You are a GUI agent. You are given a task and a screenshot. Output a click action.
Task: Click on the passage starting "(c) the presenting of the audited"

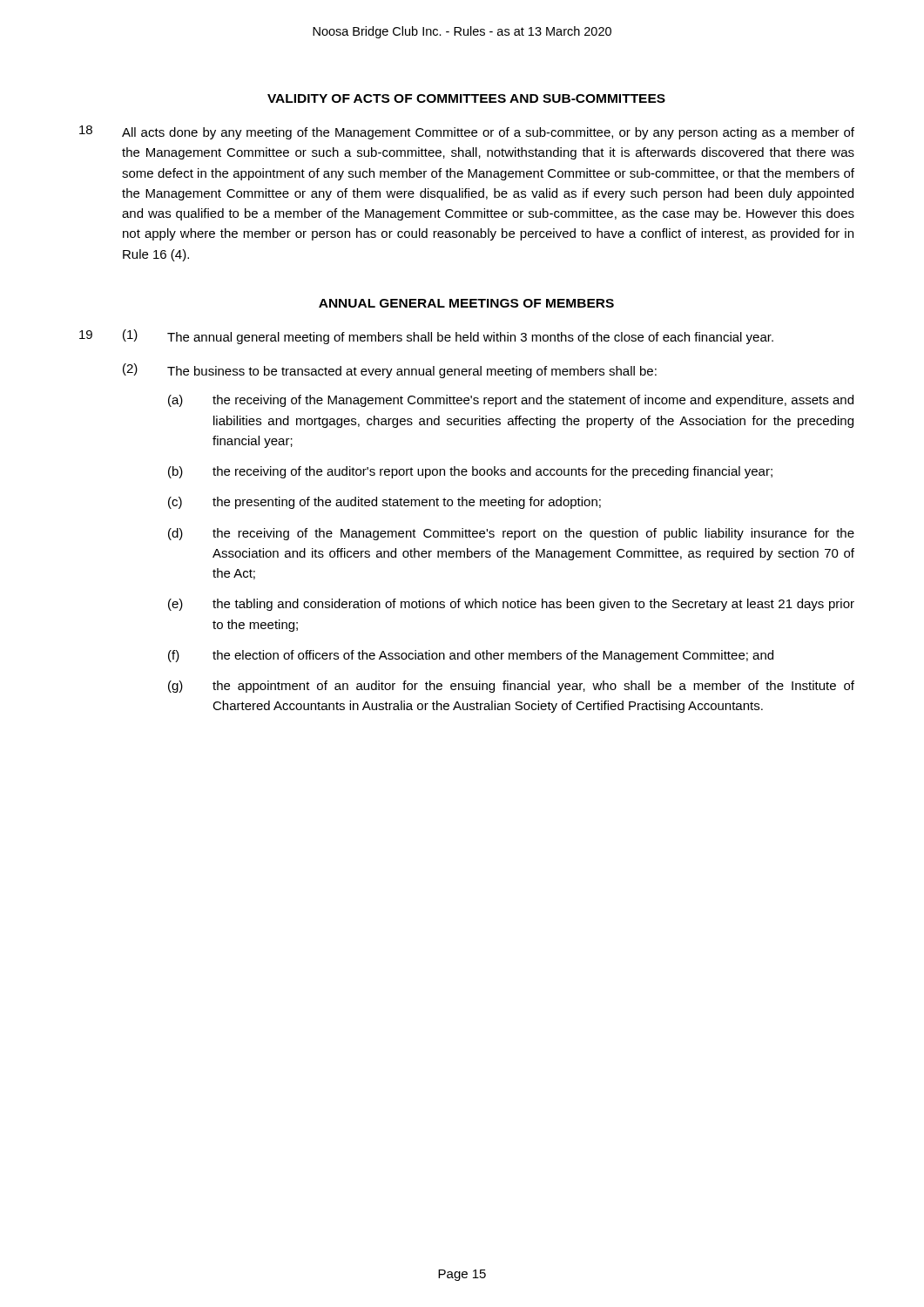tap(511, 502)
